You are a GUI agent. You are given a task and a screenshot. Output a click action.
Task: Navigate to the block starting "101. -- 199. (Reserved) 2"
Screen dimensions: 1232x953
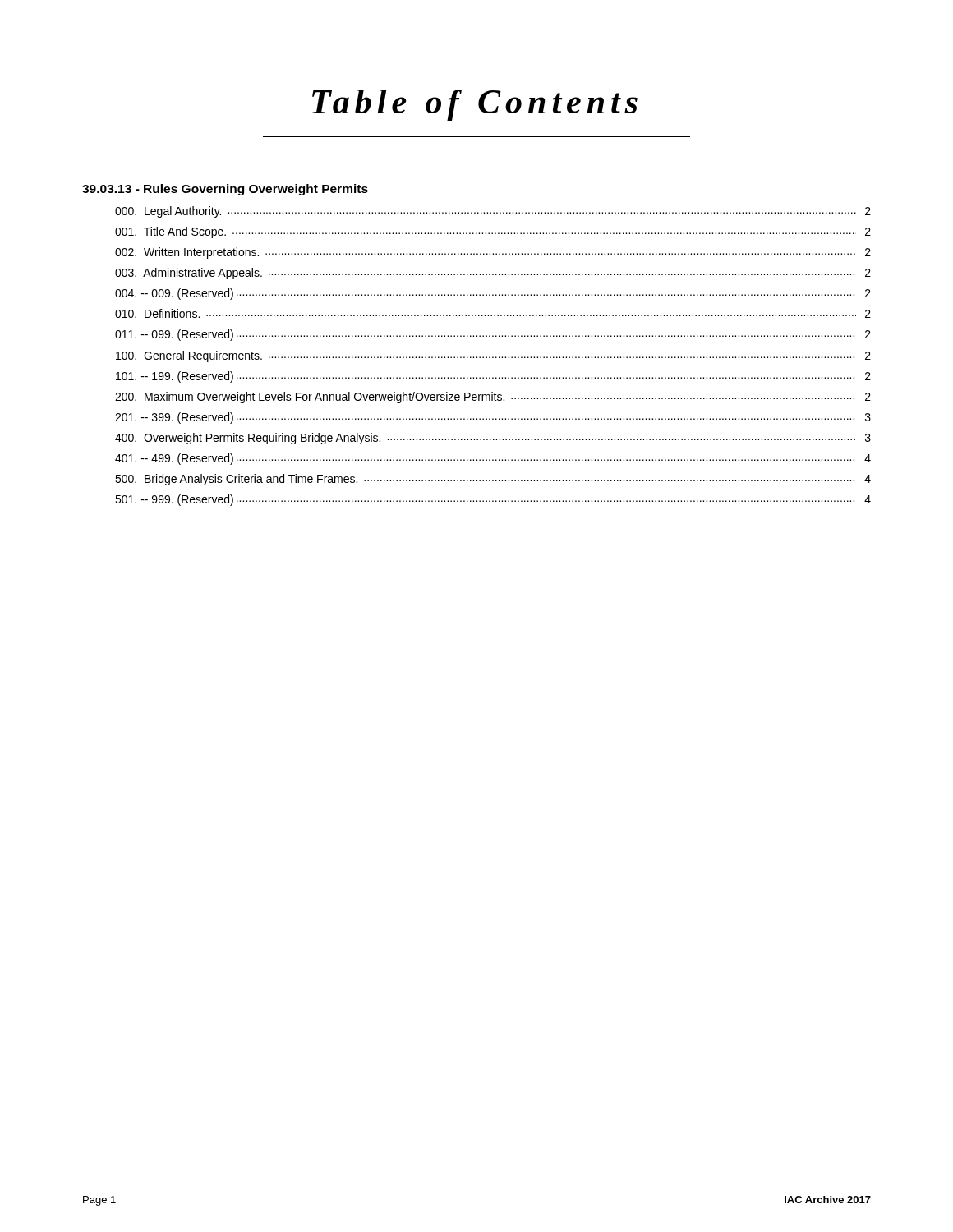(493, 376)
